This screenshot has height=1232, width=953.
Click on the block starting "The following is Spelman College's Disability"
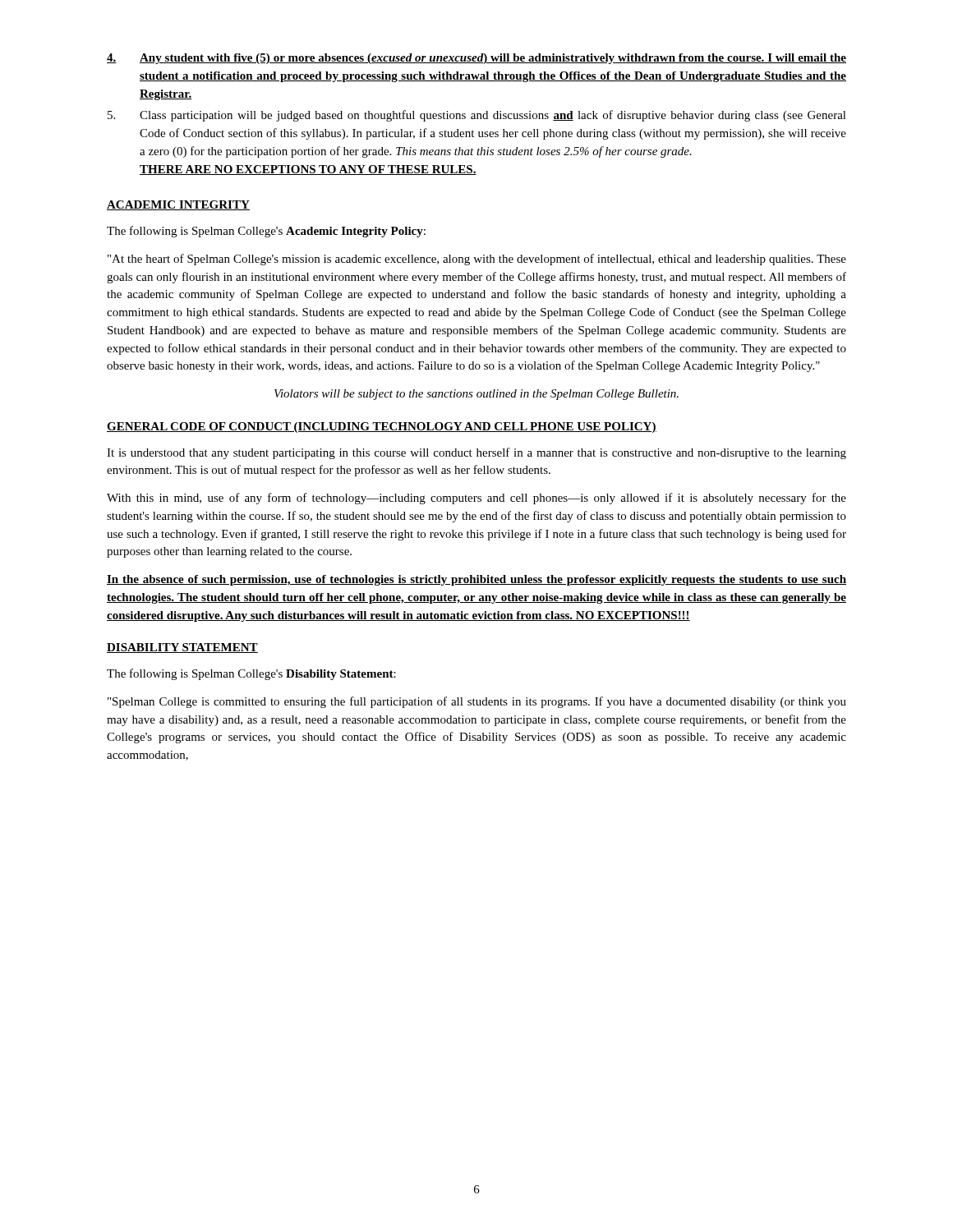[252, 673]
